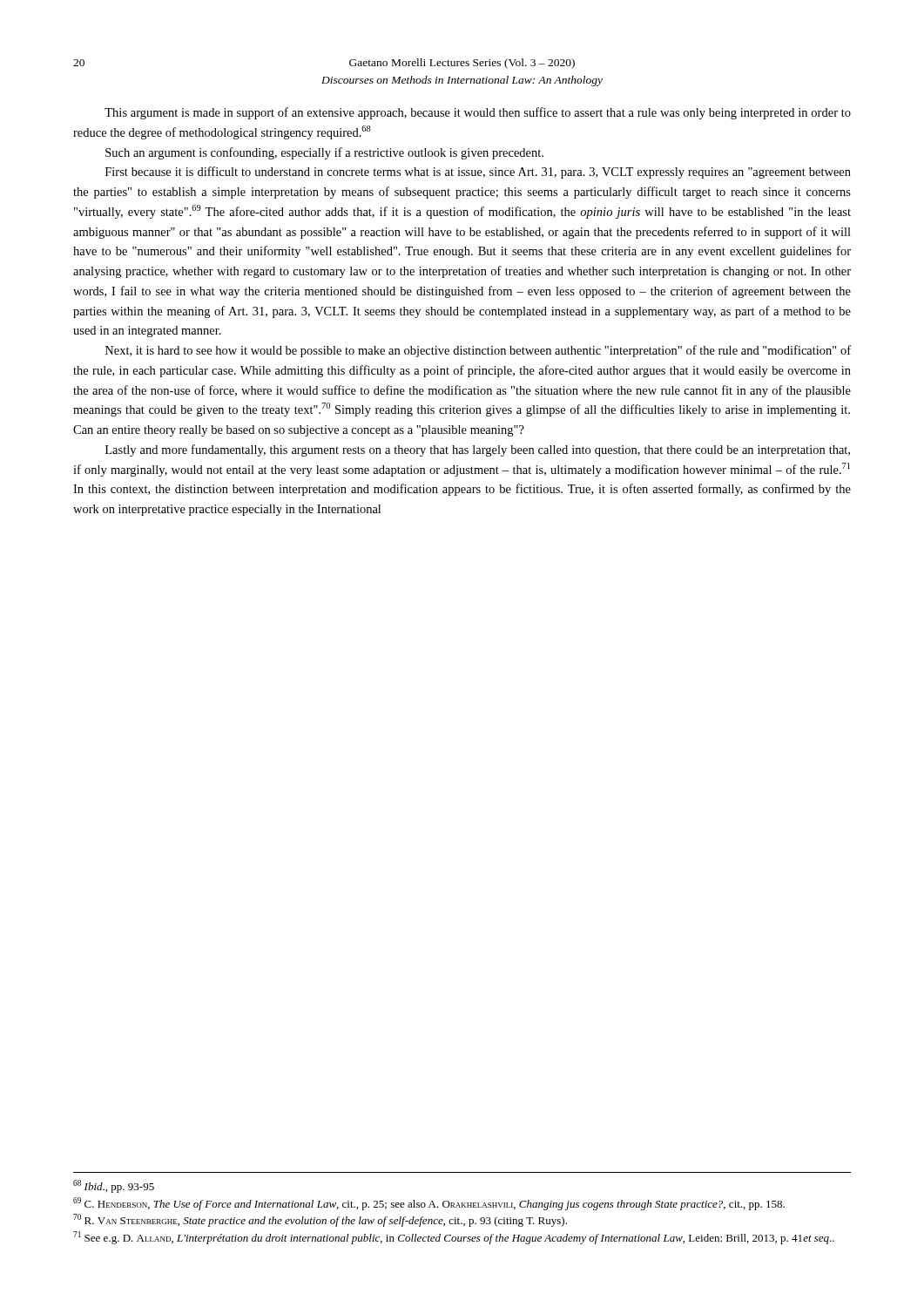
Task: Point to the block beginning "This argument is made"
Action: click(462, 122)
